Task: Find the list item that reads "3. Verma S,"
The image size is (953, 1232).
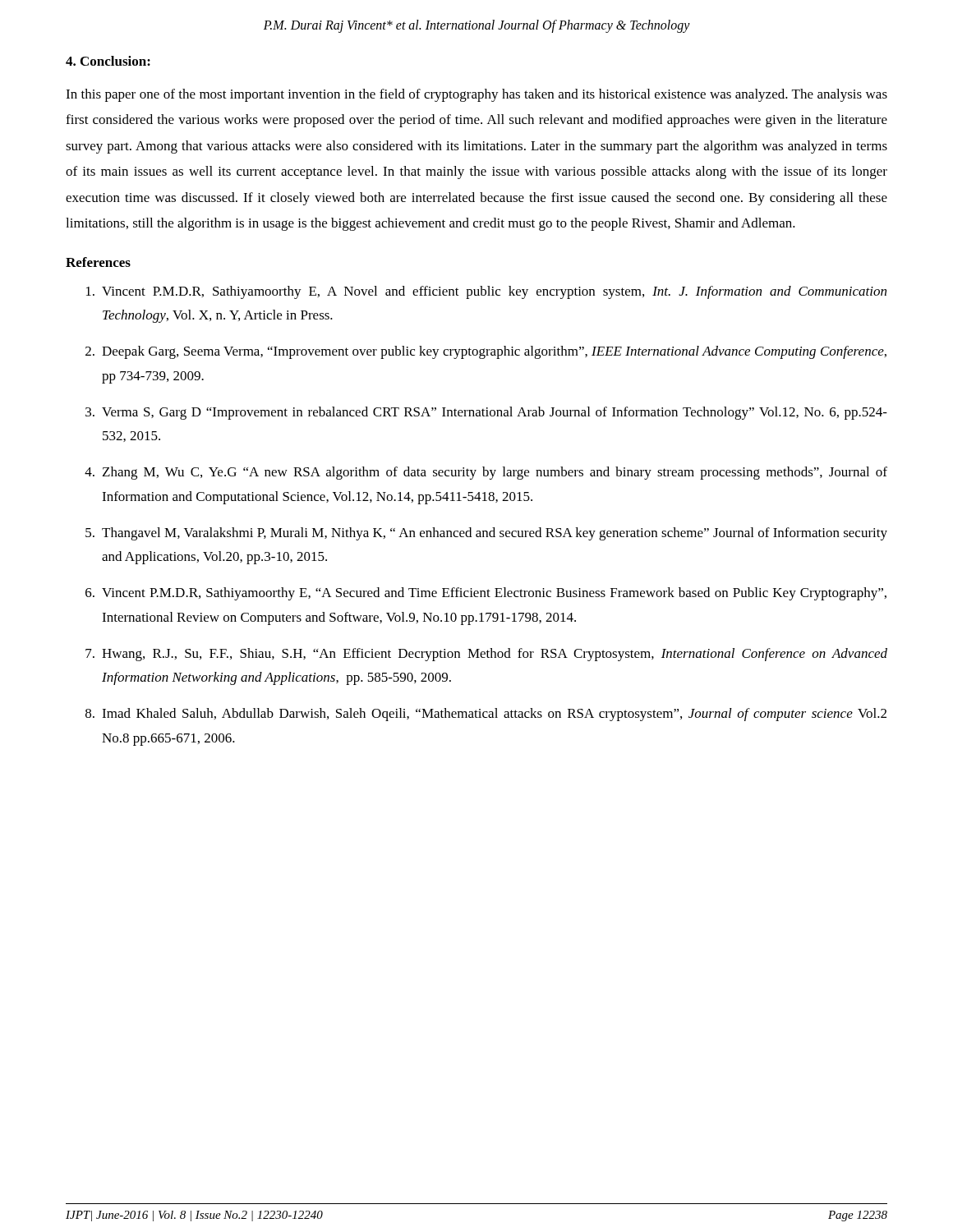Action: 476,424
